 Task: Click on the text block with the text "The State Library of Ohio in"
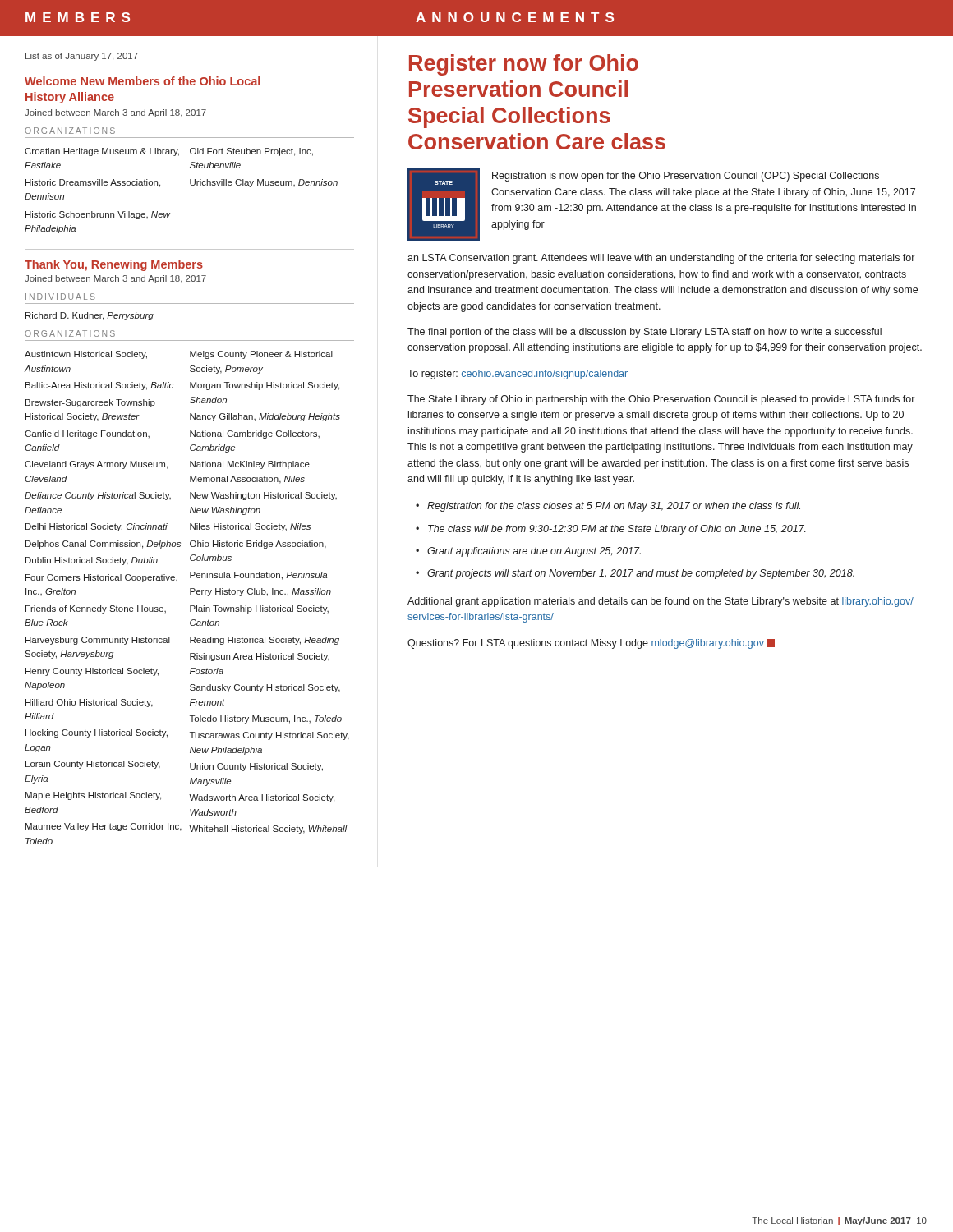(661, 439)
